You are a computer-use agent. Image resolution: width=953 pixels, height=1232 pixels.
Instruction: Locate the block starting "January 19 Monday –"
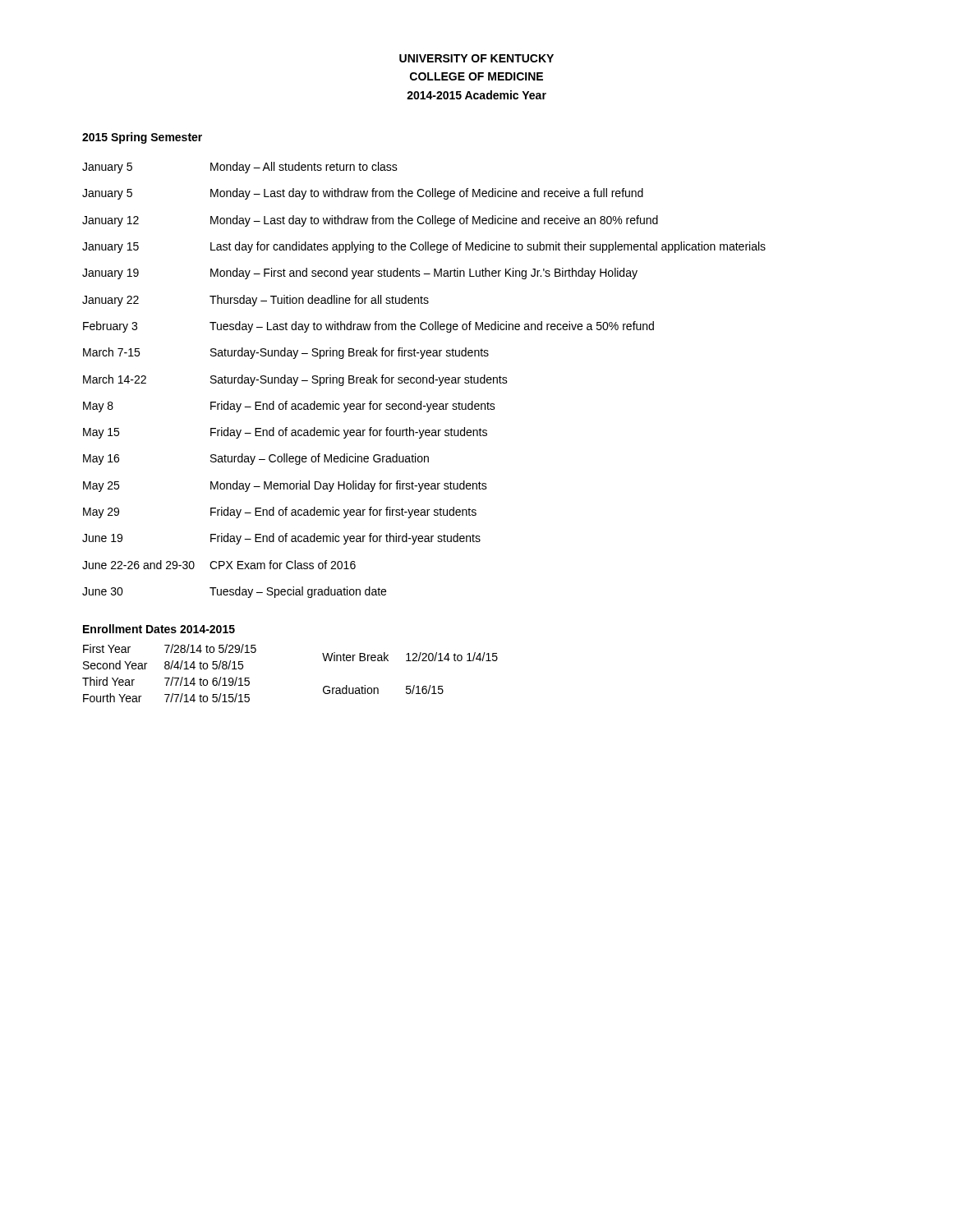pos(476,273)
